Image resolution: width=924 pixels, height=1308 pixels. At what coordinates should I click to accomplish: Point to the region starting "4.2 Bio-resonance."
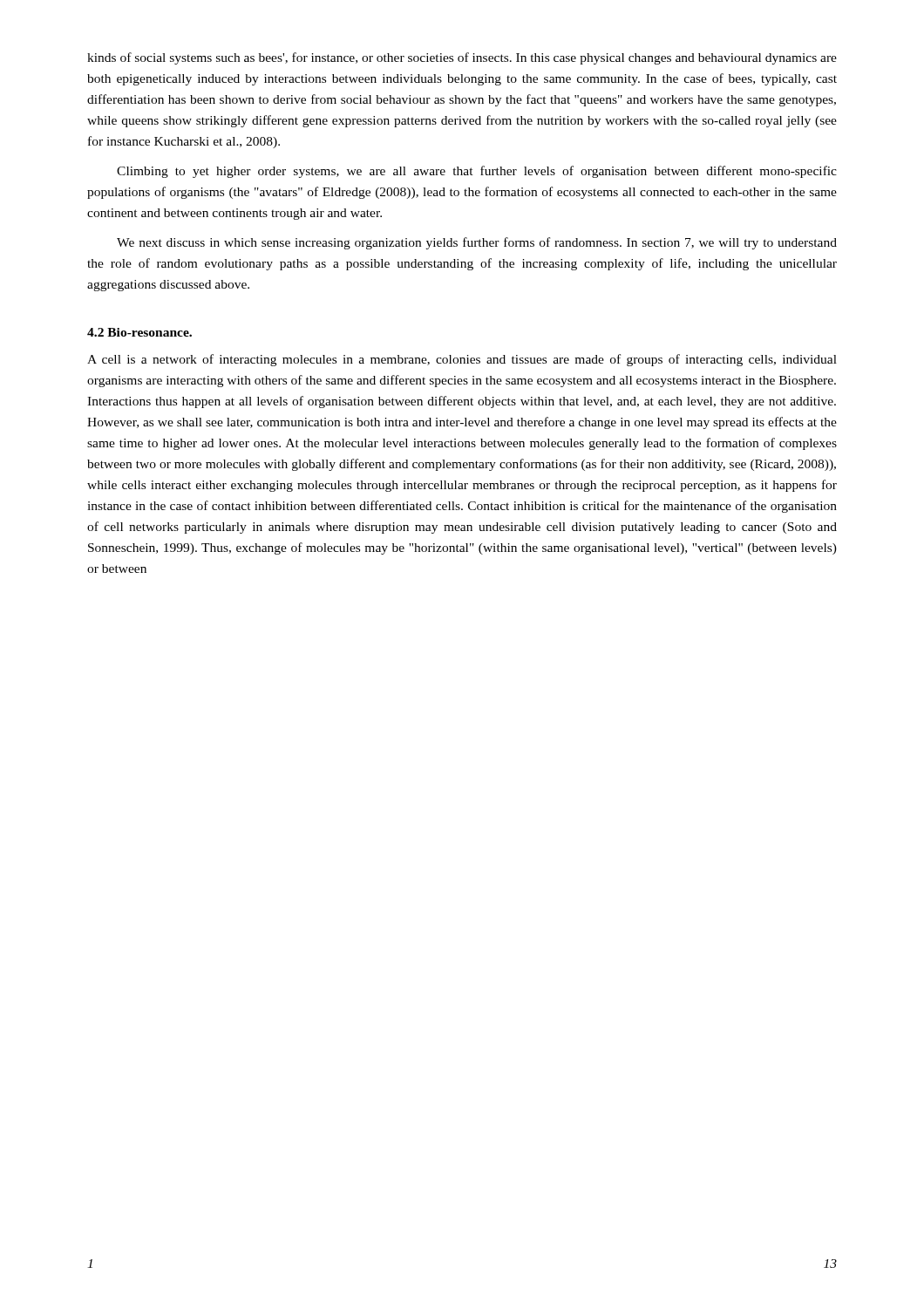140,332
